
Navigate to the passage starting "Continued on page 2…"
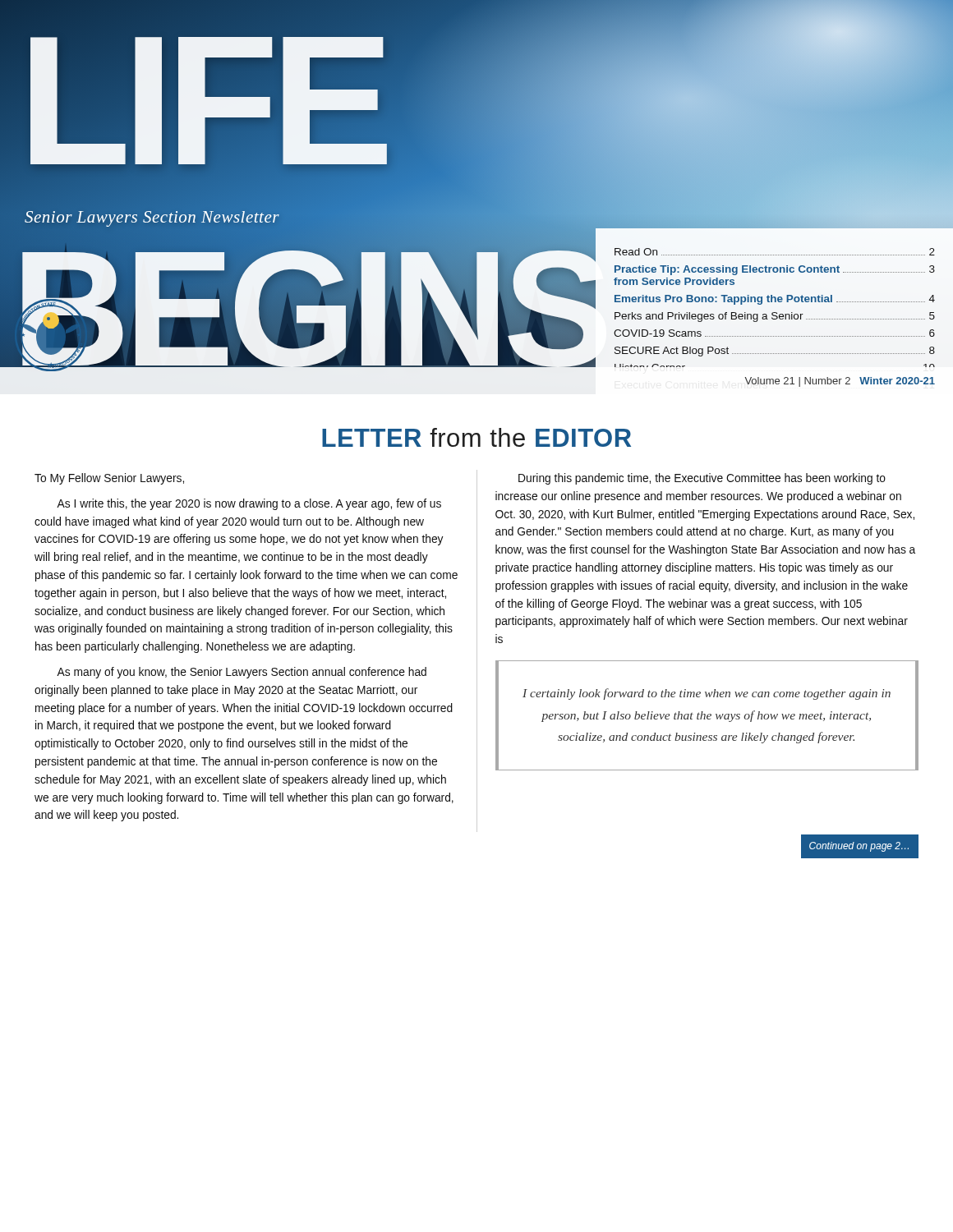860,846
